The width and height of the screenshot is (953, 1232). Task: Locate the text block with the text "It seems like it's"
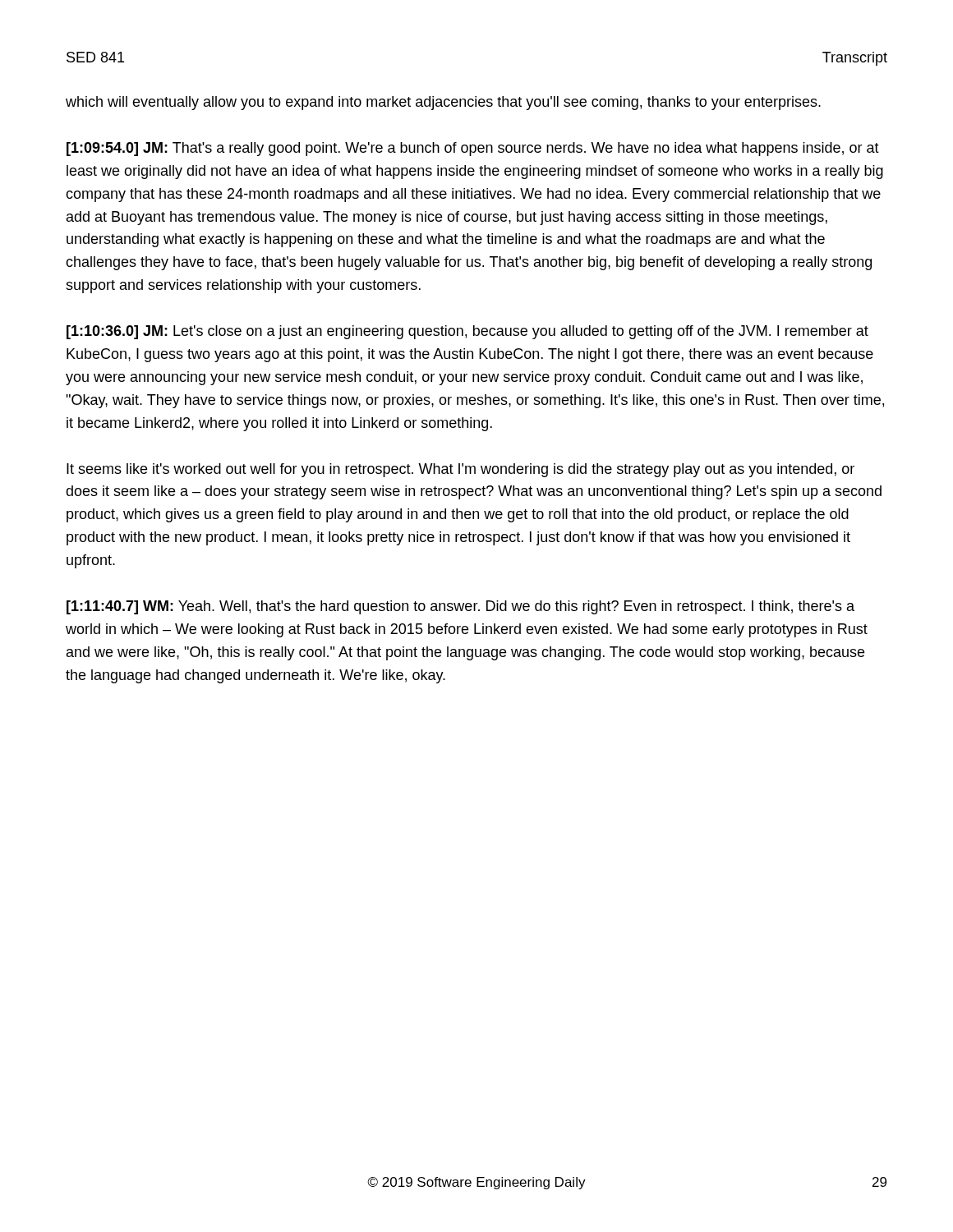coord(474,514)
